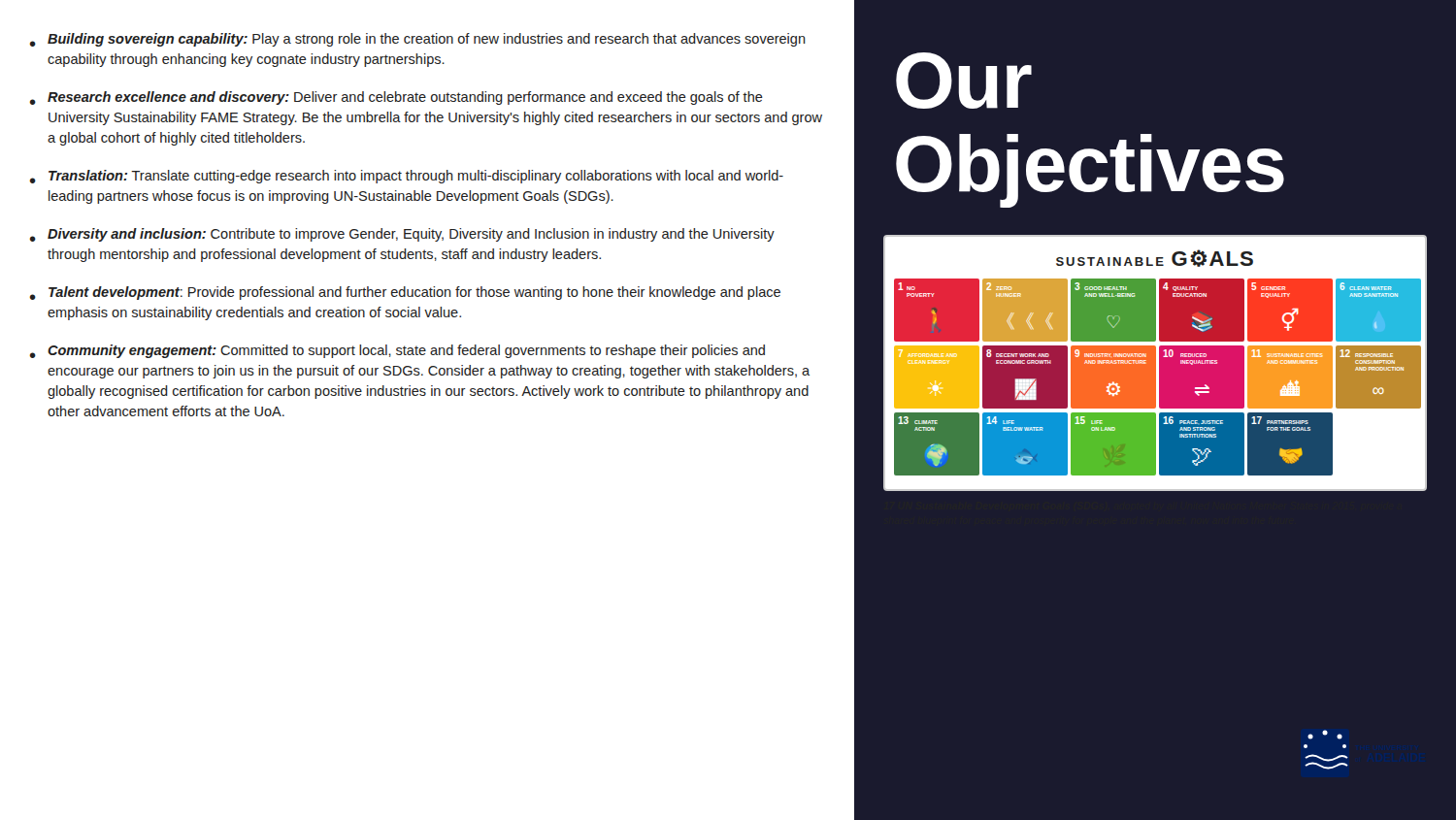Click on the list item with the text "• Diversity and inclusion: Contribute"
1456x820 pixels.
(427, 245)
